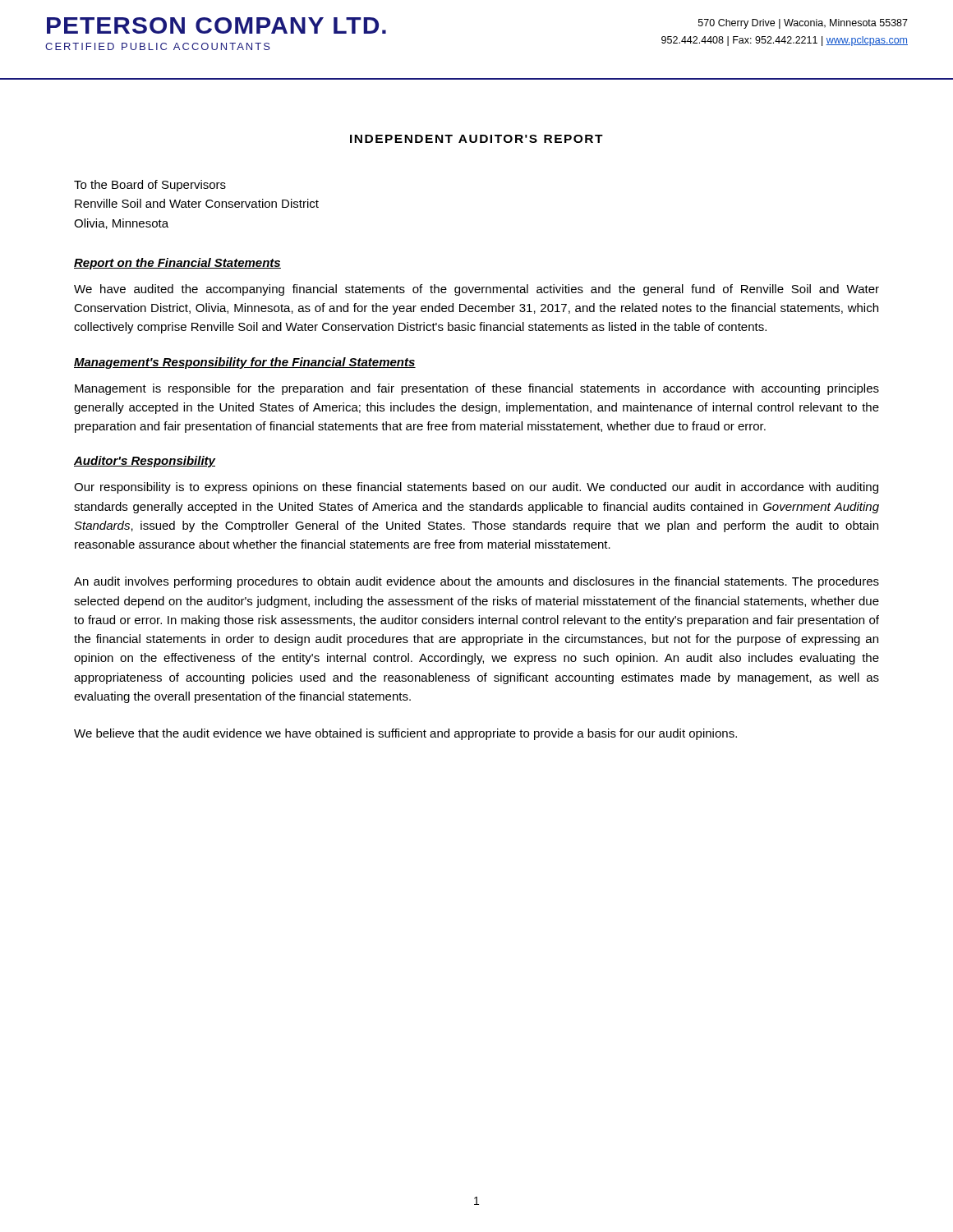Locate the text "INDEPENDENT AUDITOR'S REPORT"
This screenshot has height=1232, width=953.
(x=476, y=138)
